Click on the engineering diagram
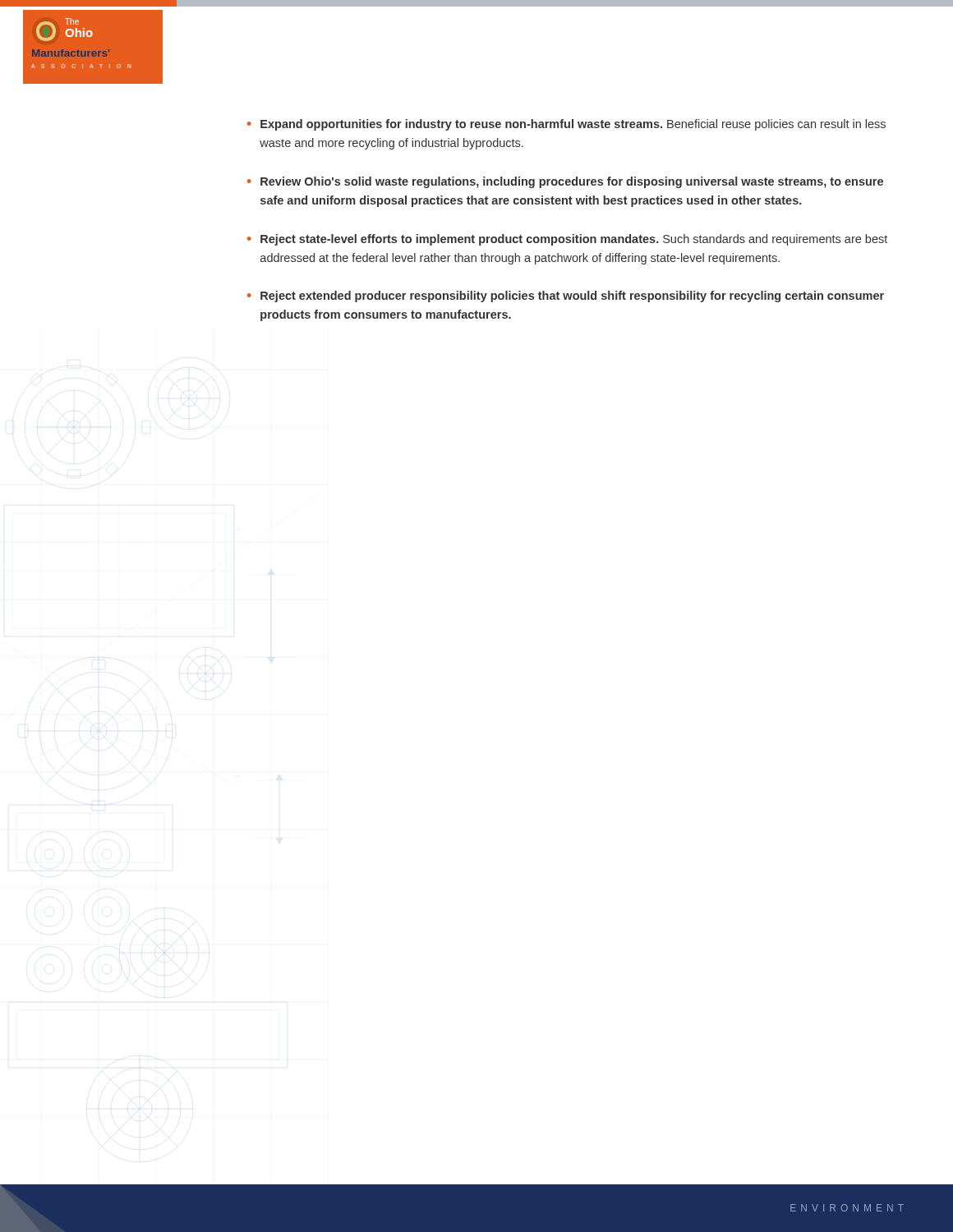This screenshot has width=953, height=1232. 164,756
